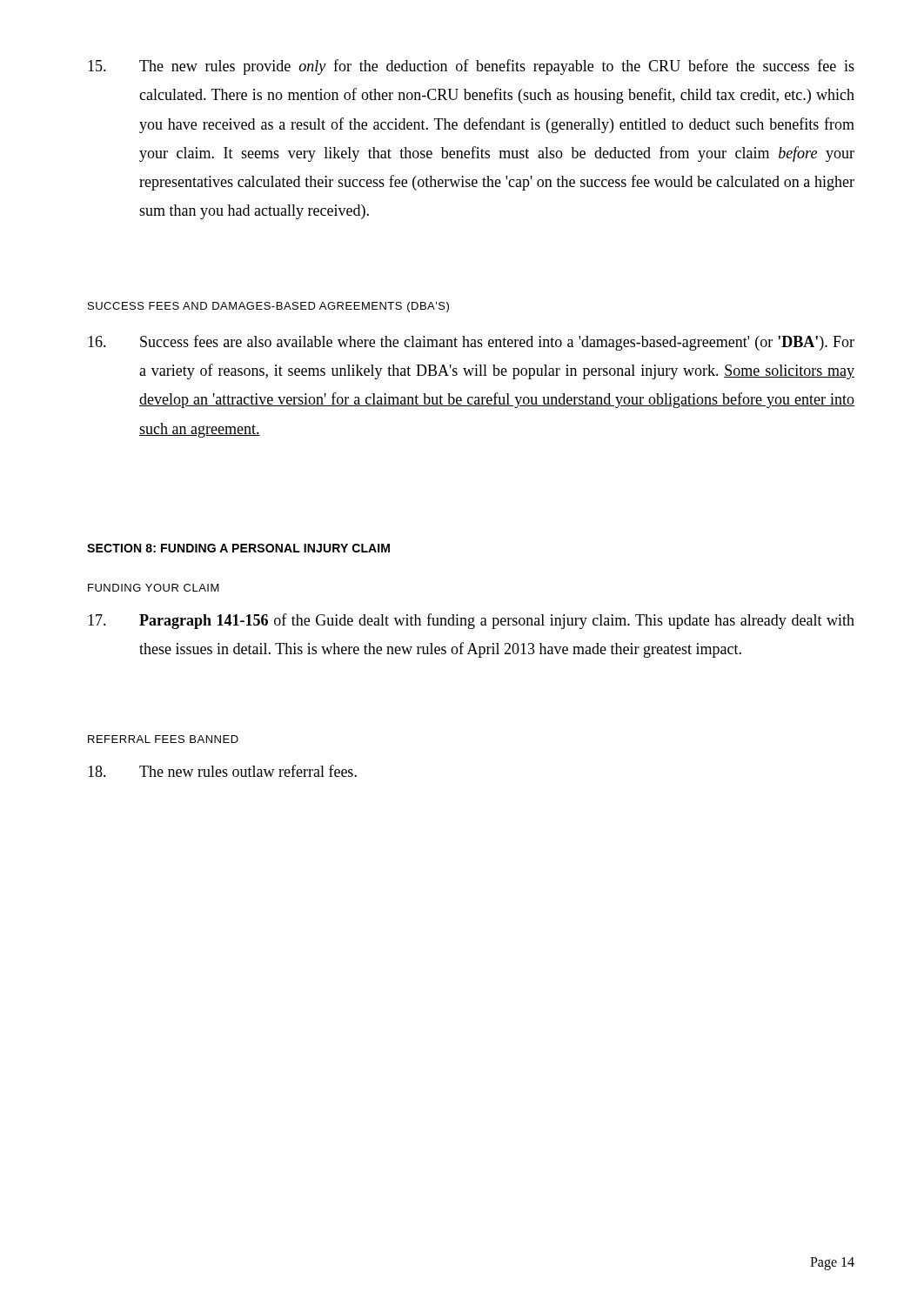Point to the block starting "FUNDING YOUR CLAIM"

pyautogui.click(x=154, y=588)
